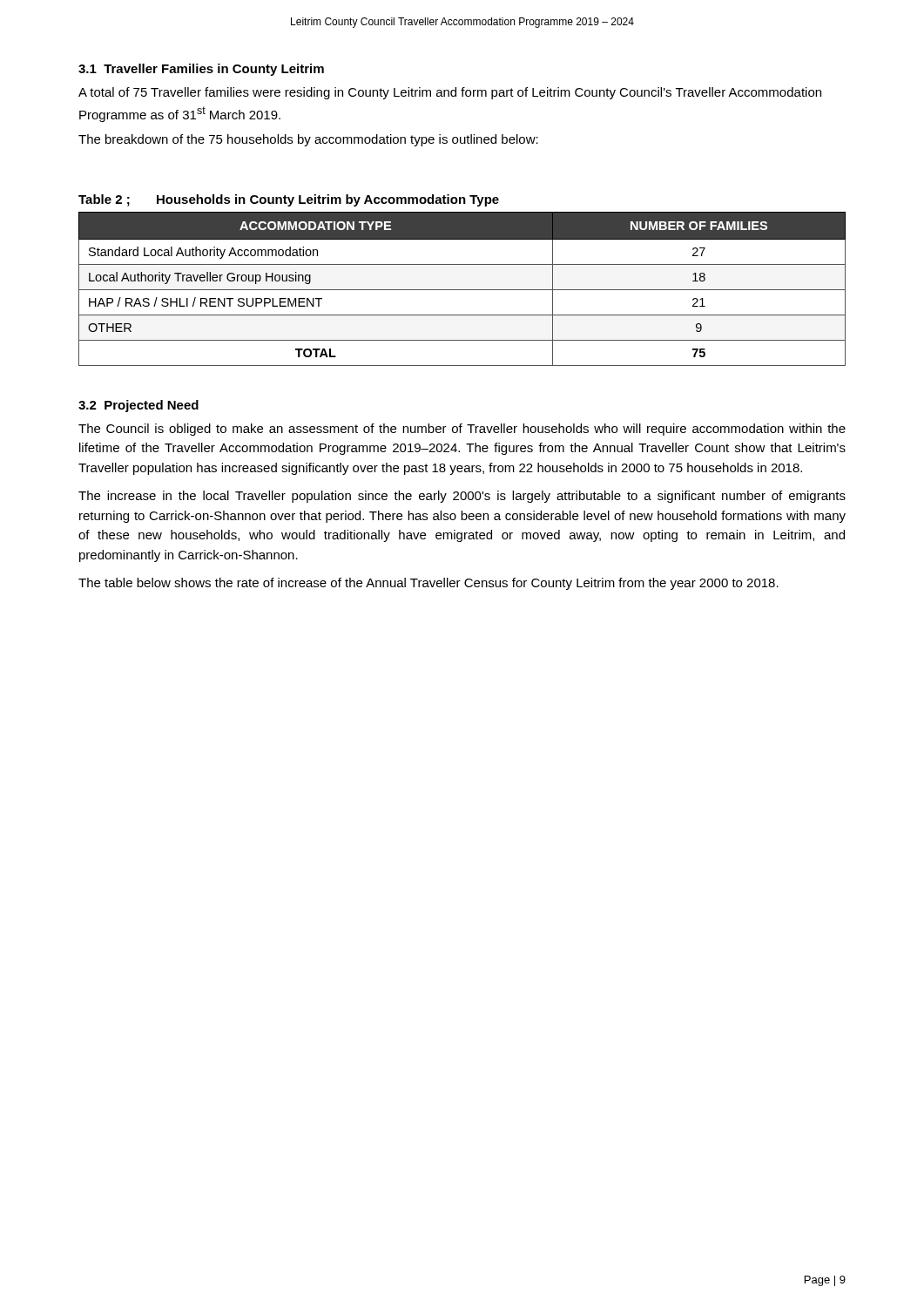This screenshot has height=1307, width=924.
Task: Select the section header that says "3.1 Traveller Families in County Leitrim"
Action: (201, 68)
